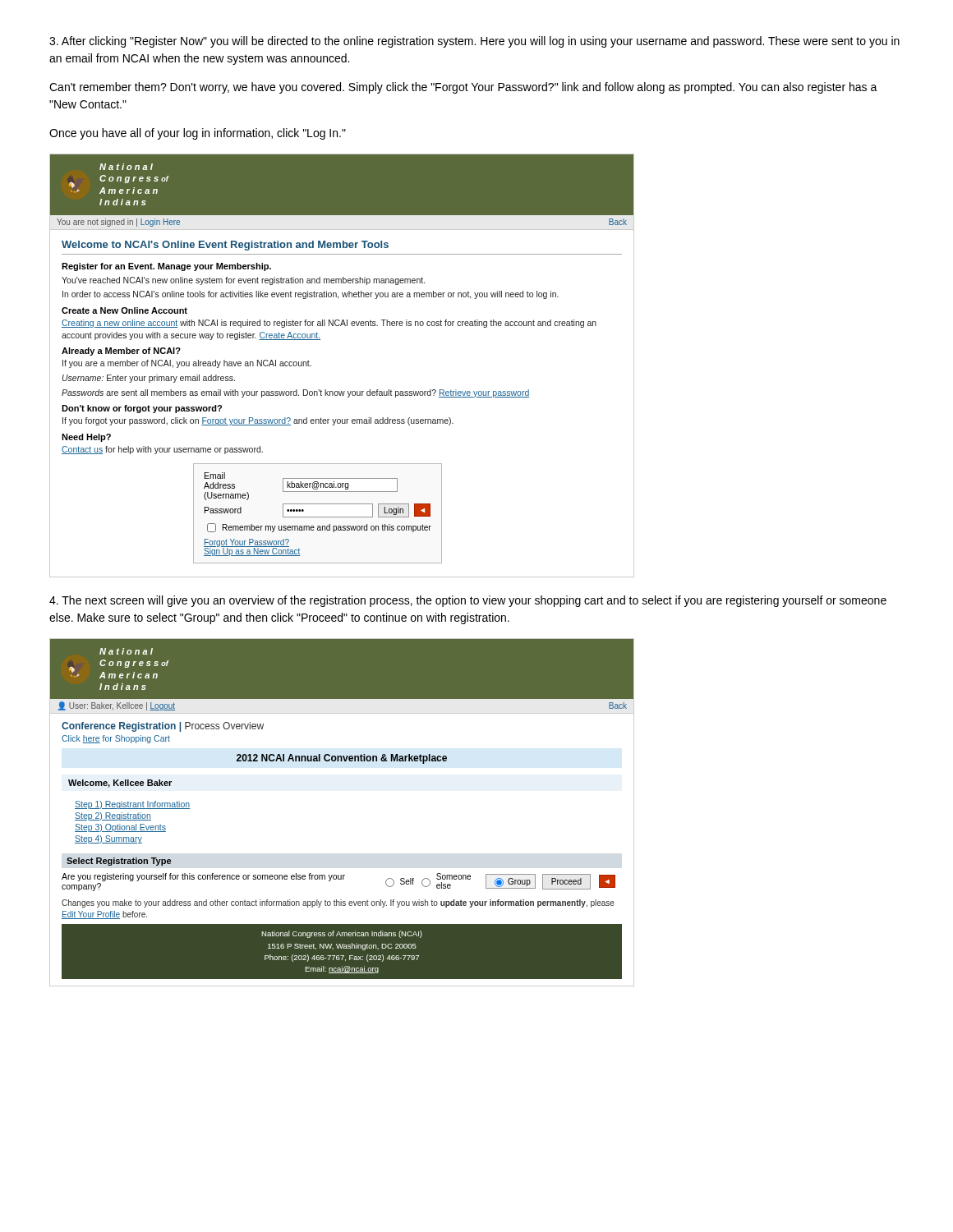Click on the text block starting "The next screen will give you"
The height and width of the screenshot is (1232, 953).
pos(468,609)
